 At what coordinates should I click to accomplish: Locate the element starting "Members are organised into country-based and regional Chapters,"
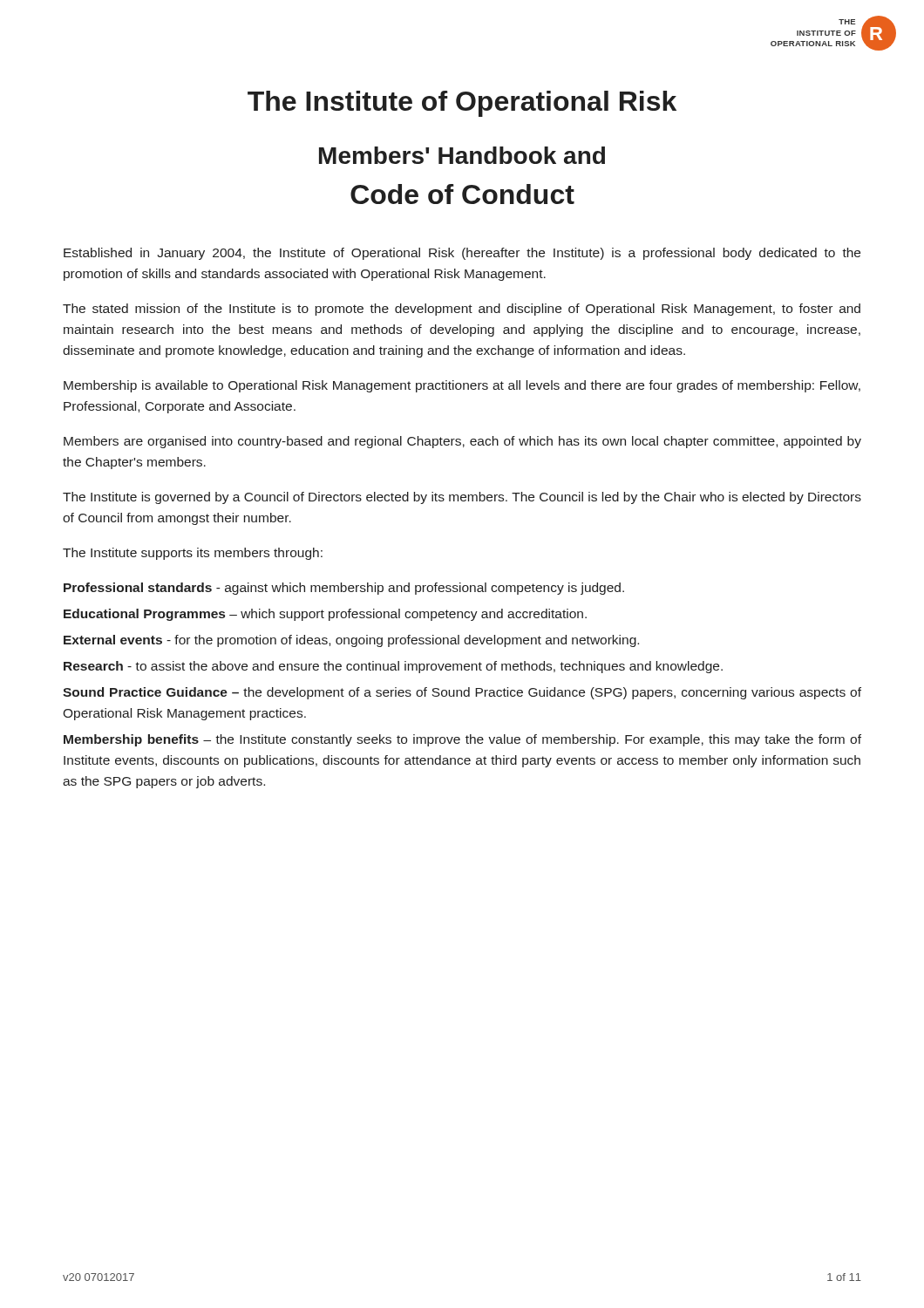click(x=462, y=451)
